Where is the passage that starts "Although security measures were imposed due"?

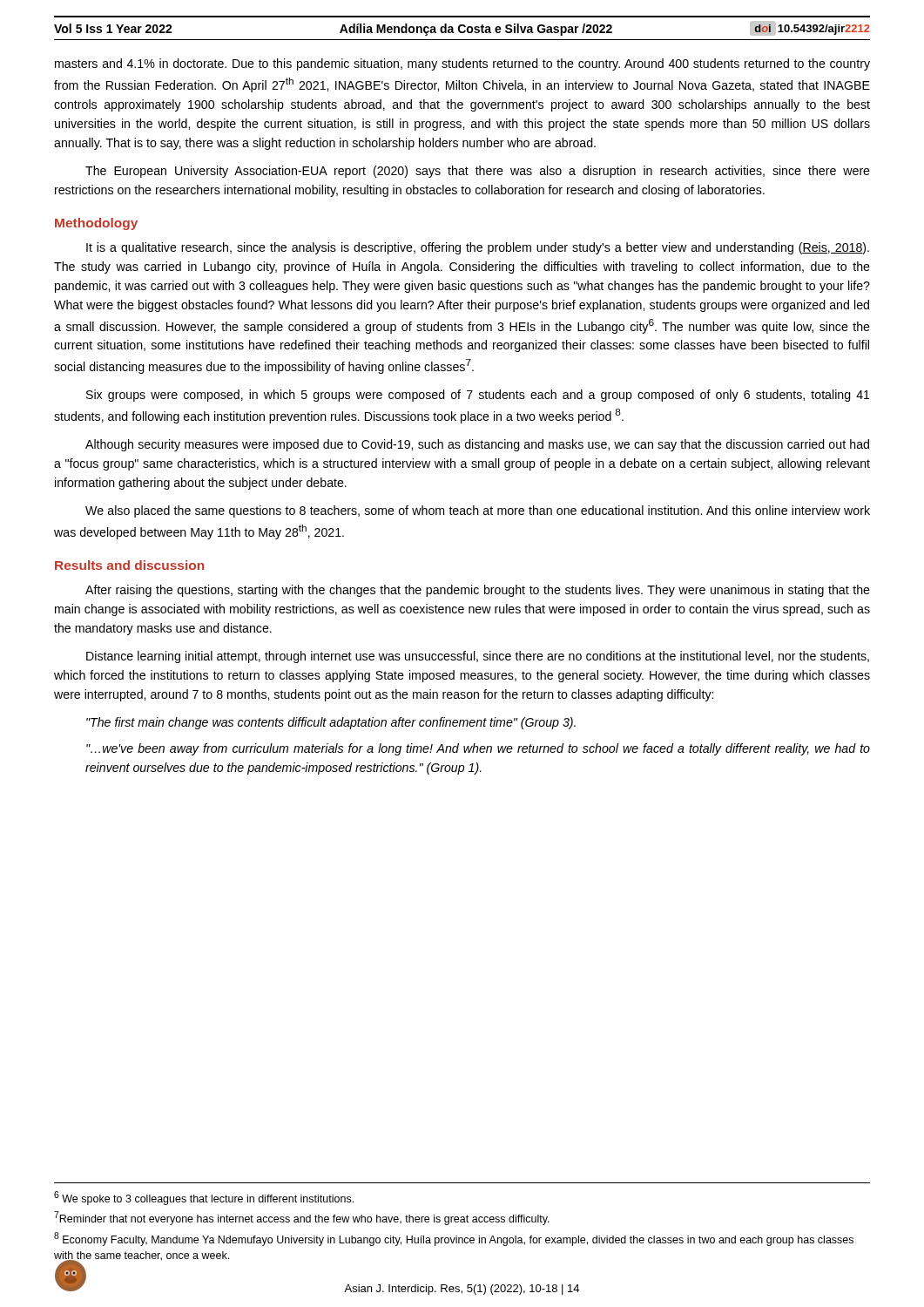click(x=462, y=463)
